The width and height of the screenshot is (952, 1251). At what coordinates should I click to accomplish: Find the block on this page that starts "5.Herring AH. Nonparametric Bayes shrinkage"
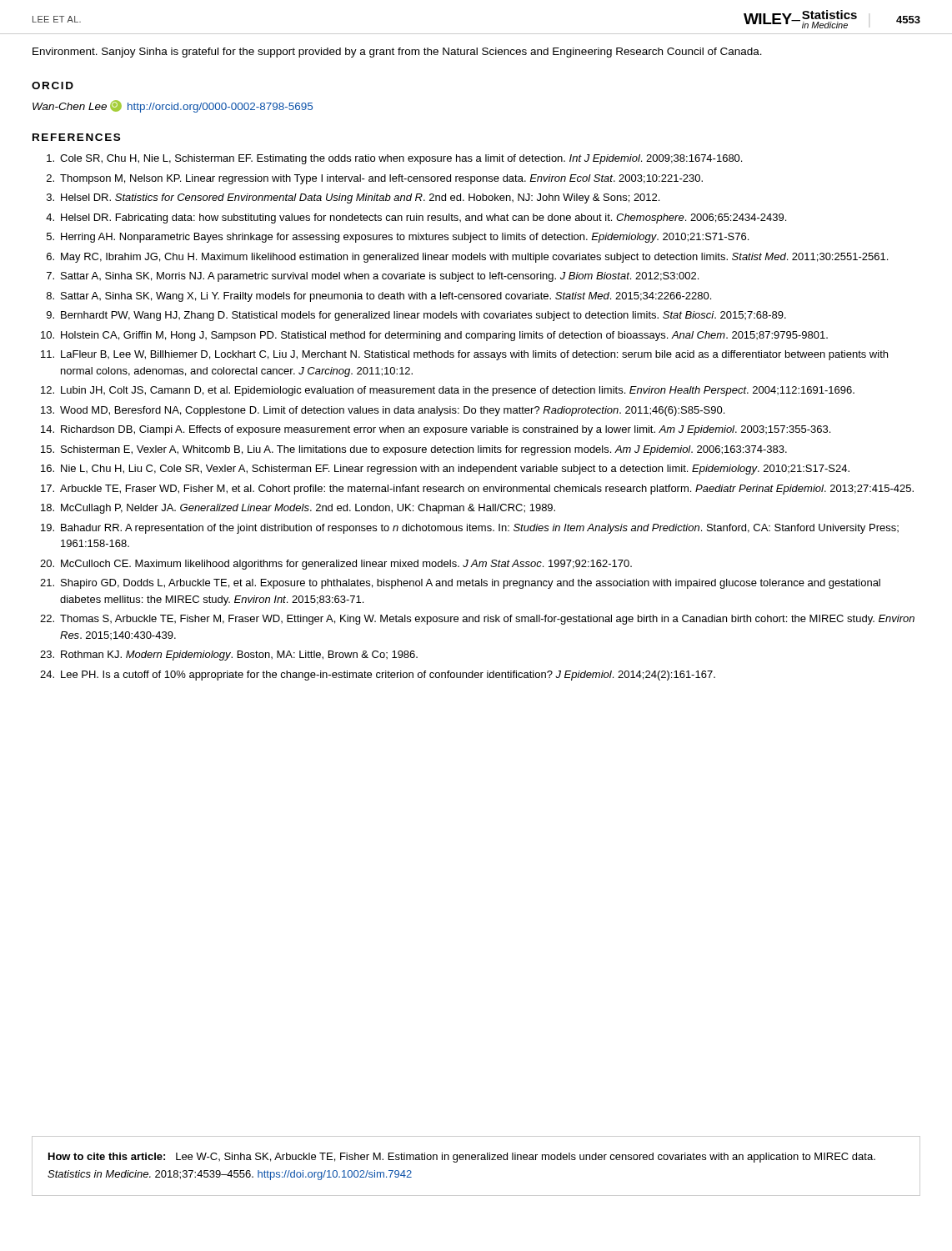pyautogui.click(x=476, y=237)
